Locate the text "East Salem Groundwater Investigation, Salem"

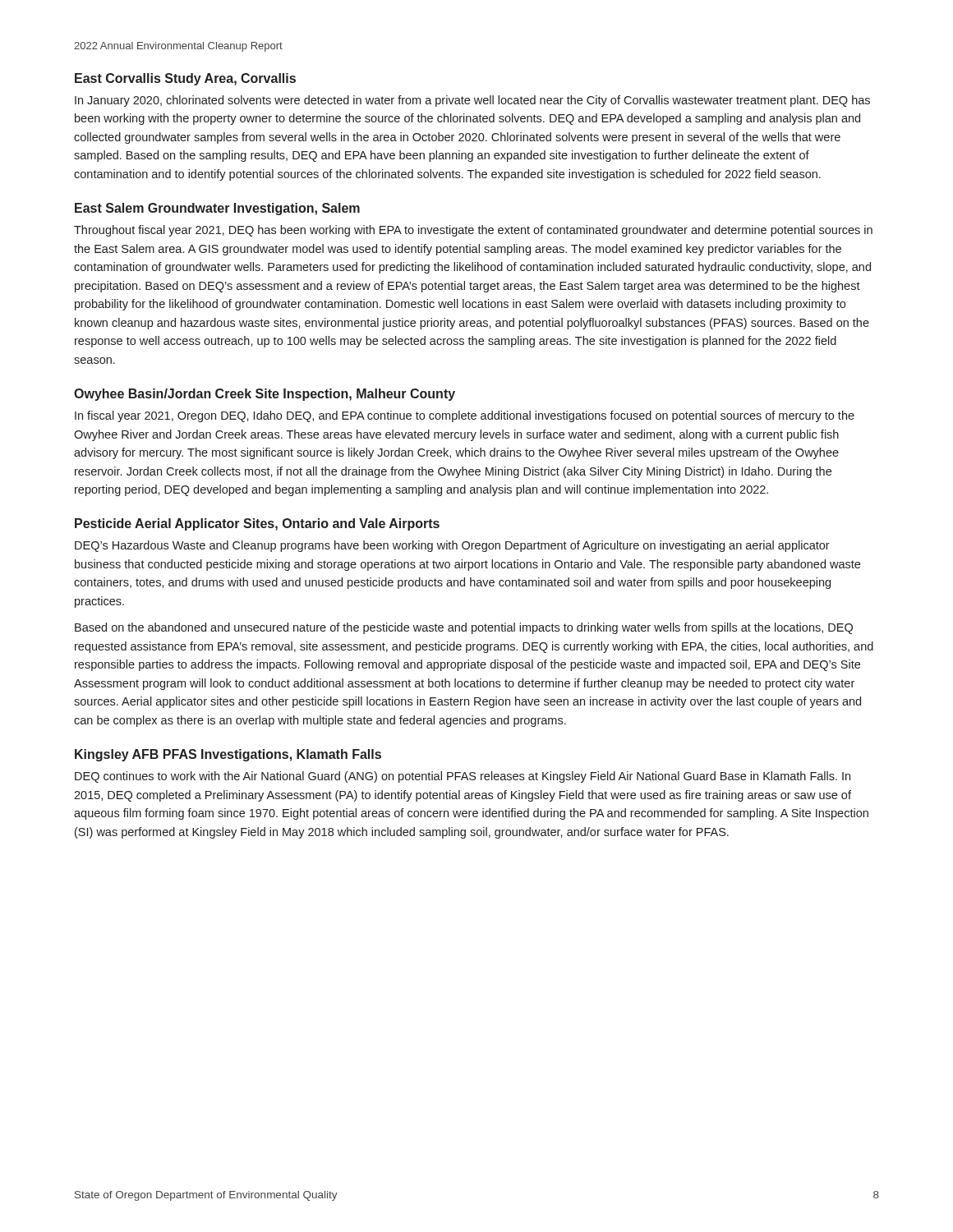(x=217, y=209)
